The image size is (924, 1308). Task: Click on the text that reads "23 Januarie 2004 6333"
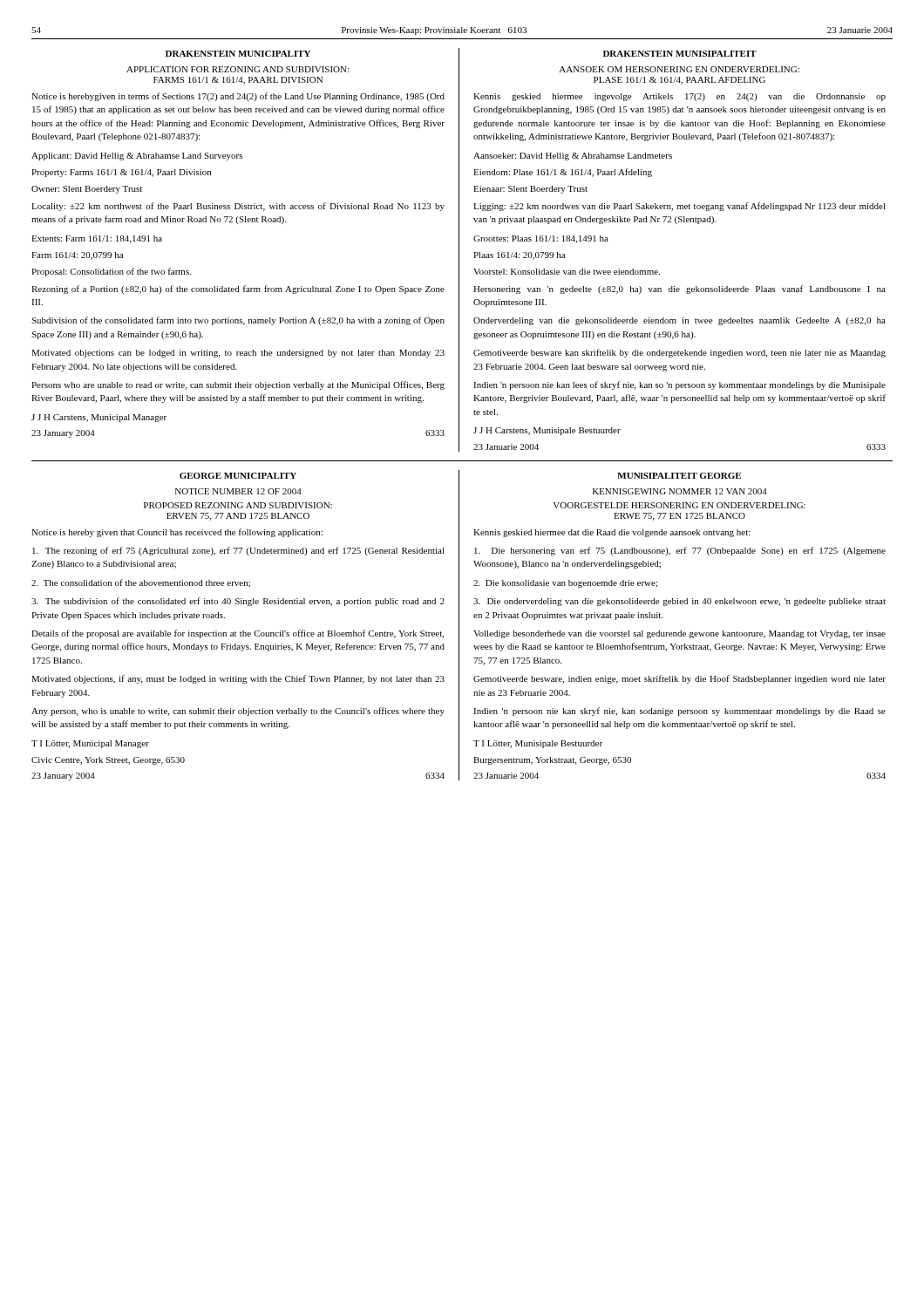[506, 447]
